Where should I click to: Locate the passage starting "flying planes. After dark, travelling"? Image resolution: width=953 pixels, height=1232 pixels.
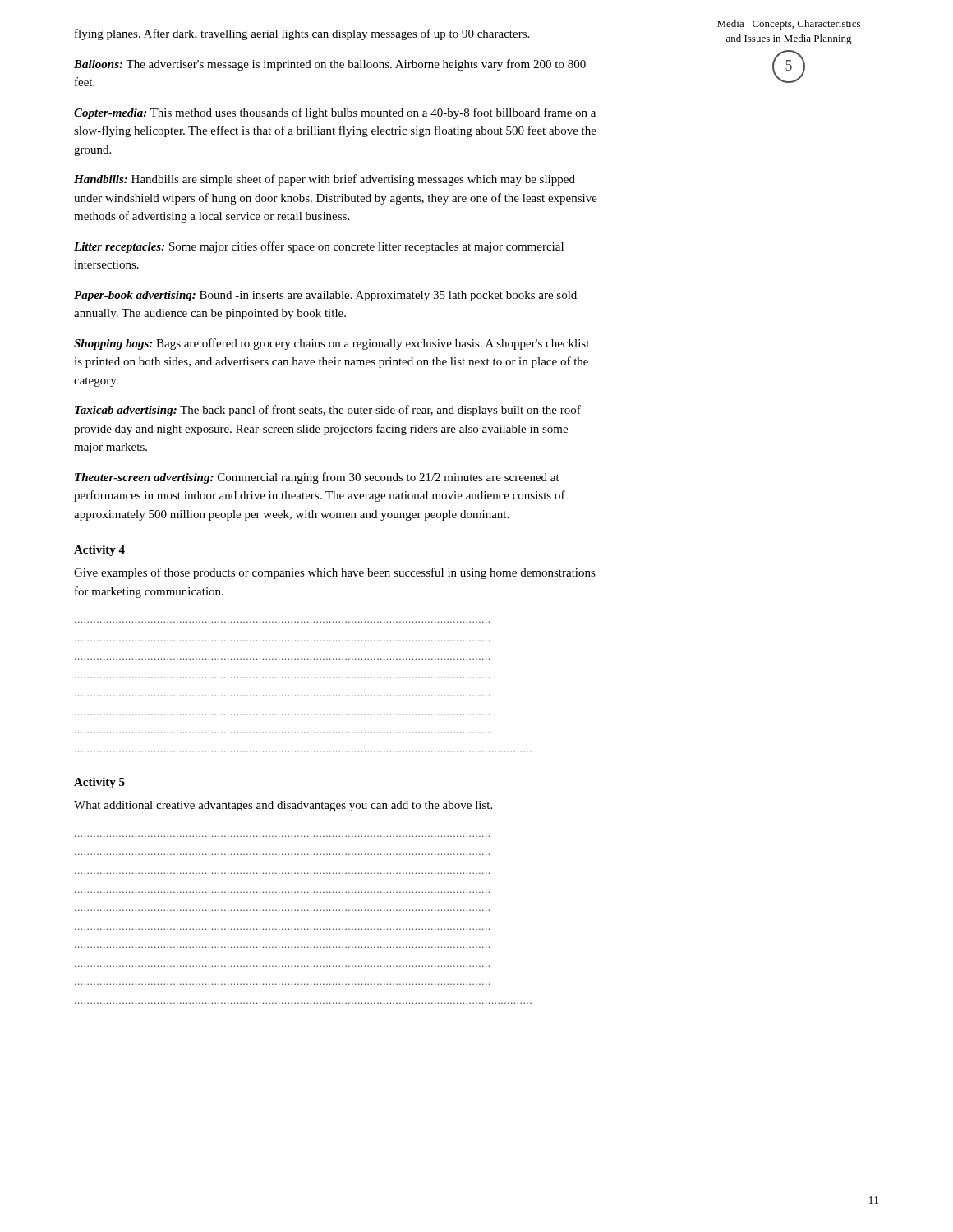click(302, 34)
